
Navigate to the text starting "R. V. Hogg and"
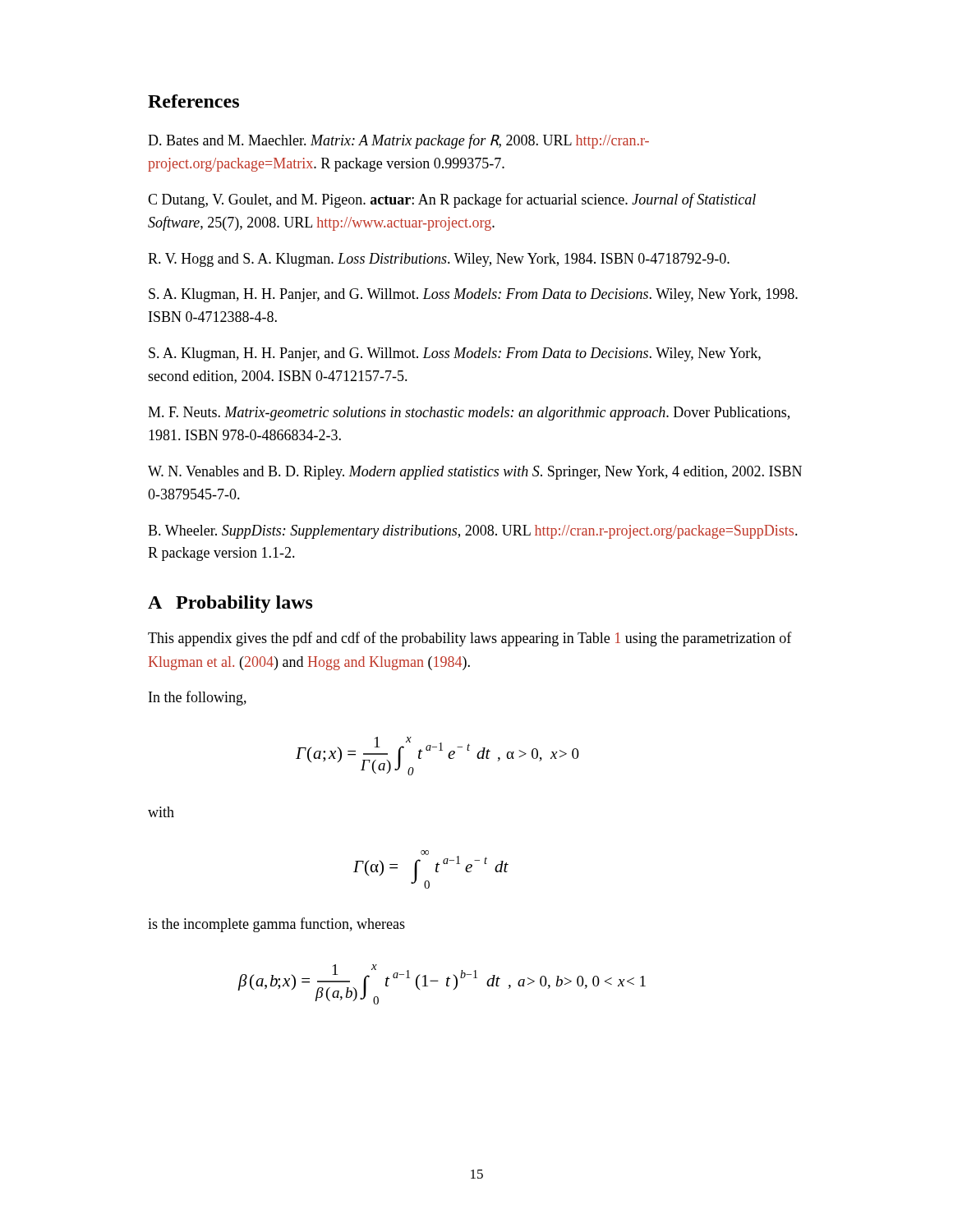pos(476,259)
